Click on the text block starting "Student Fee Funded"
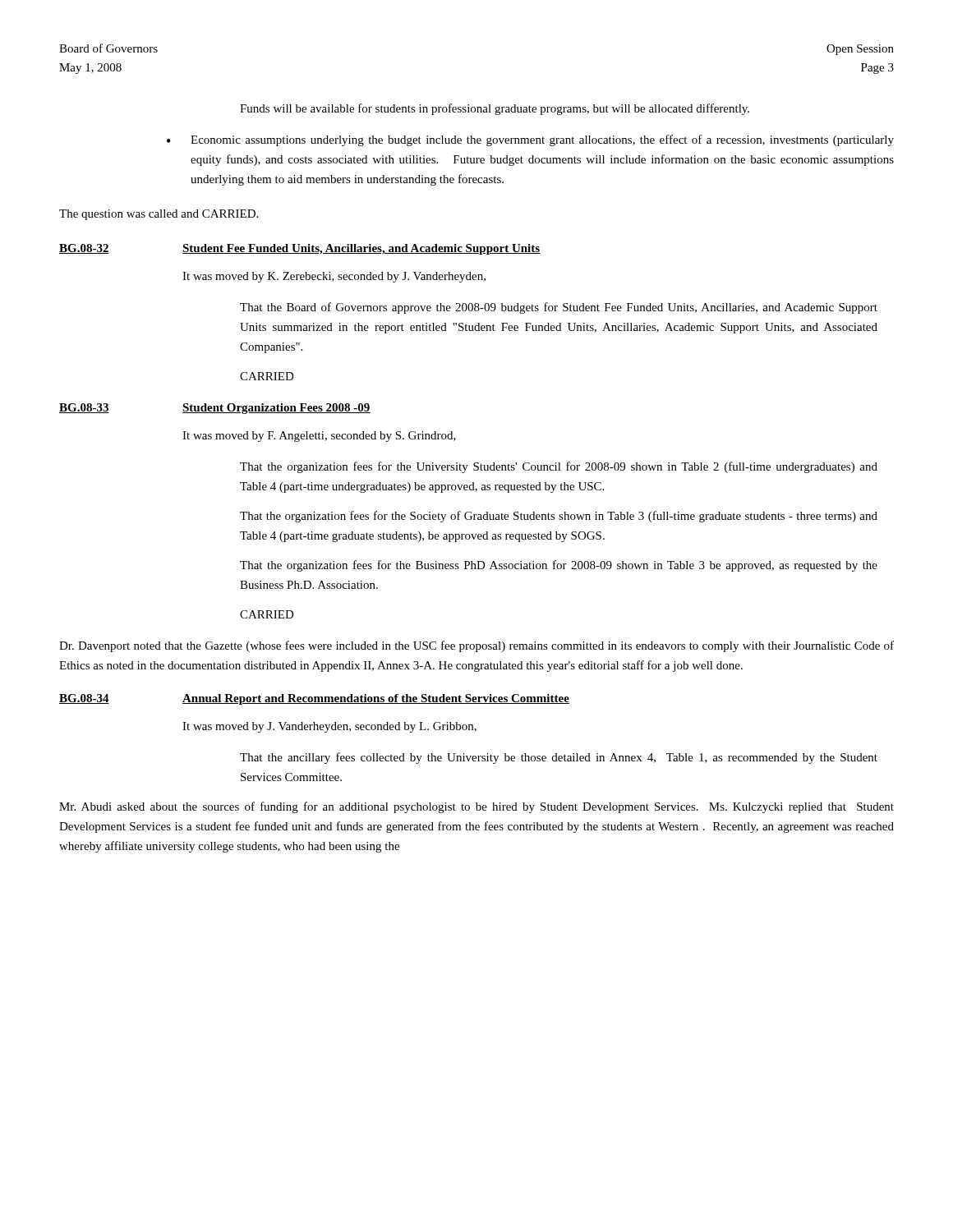The height and width of the screenshot is (1232, 953). point(361,248)
